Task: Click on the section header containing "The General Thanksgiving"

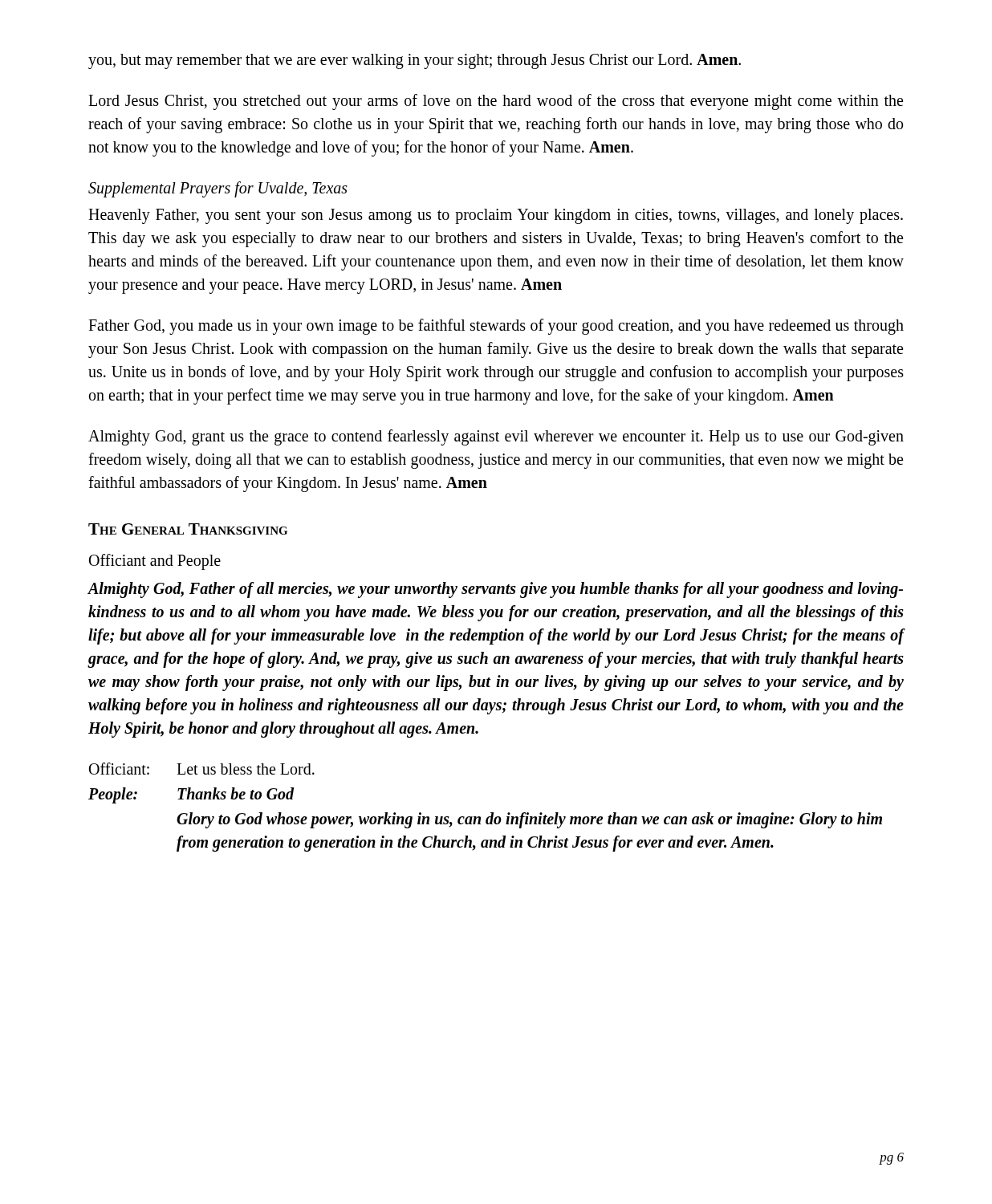Action: [x=188, y=529]
